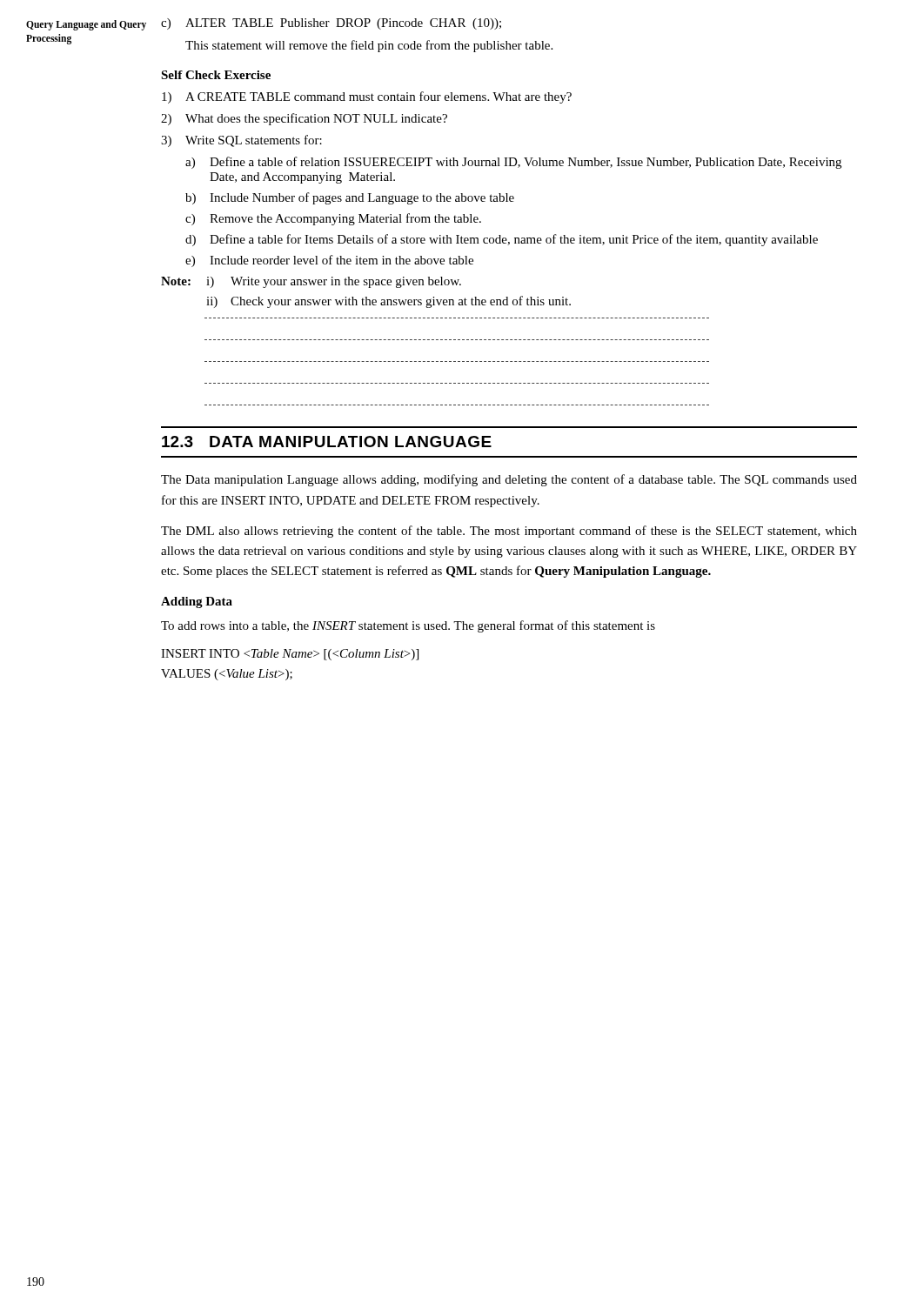
Task: Find the formula with the text "VALUES ( );"
Action: [227, 673]
